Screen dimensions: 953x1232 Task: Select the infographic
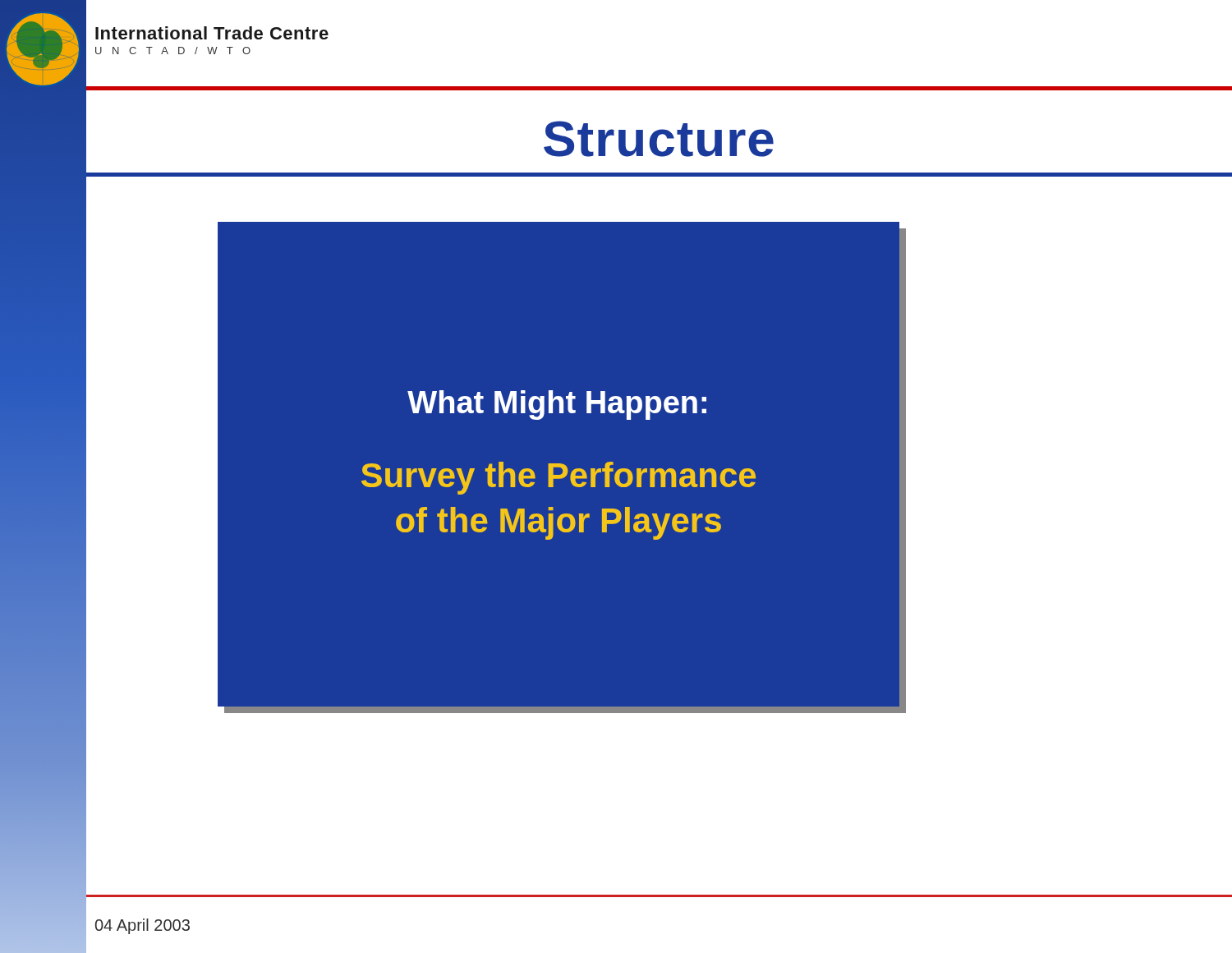559,464
